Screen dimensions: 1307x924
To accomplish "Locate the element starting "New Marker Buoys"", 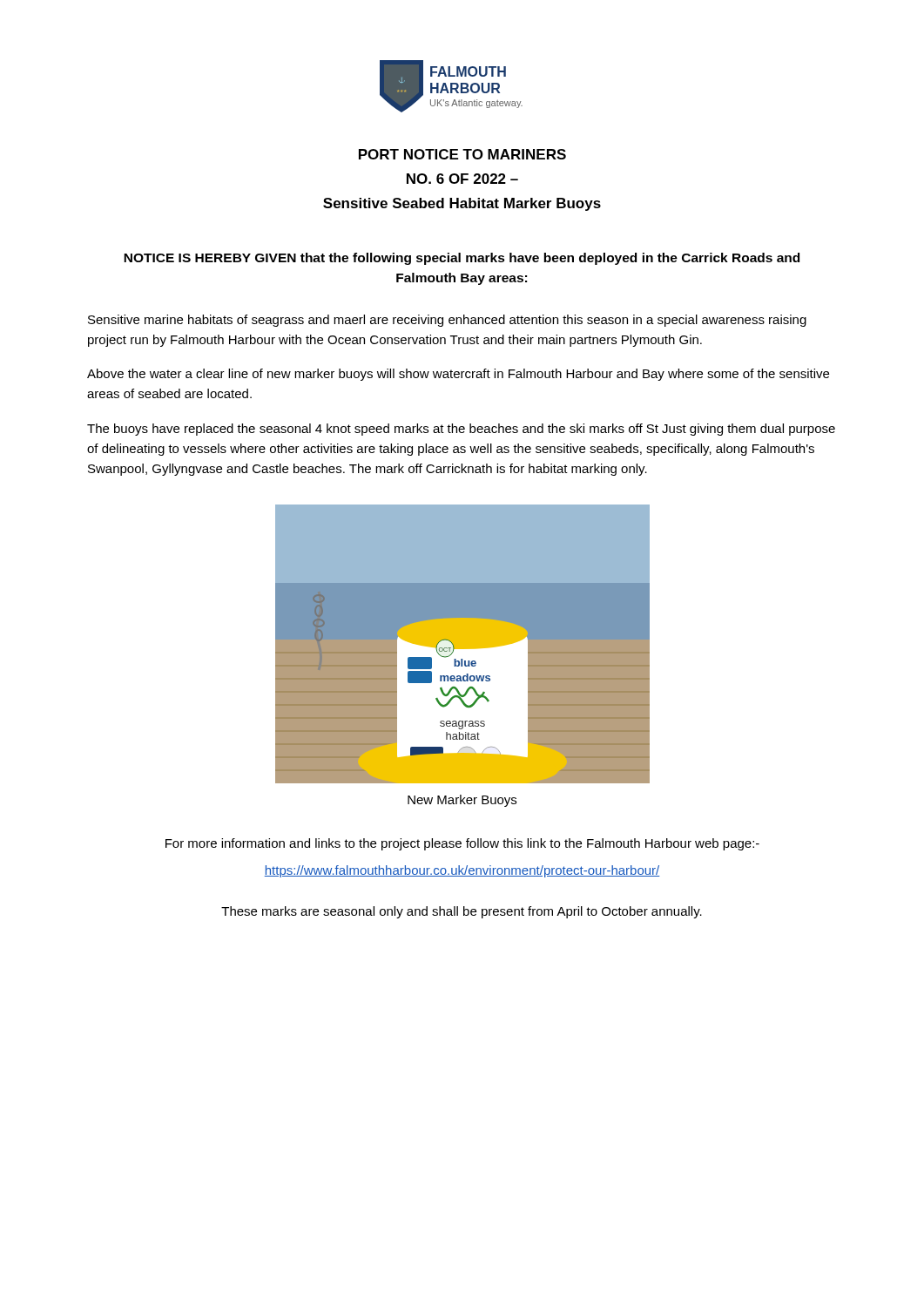I will point(462,800).
